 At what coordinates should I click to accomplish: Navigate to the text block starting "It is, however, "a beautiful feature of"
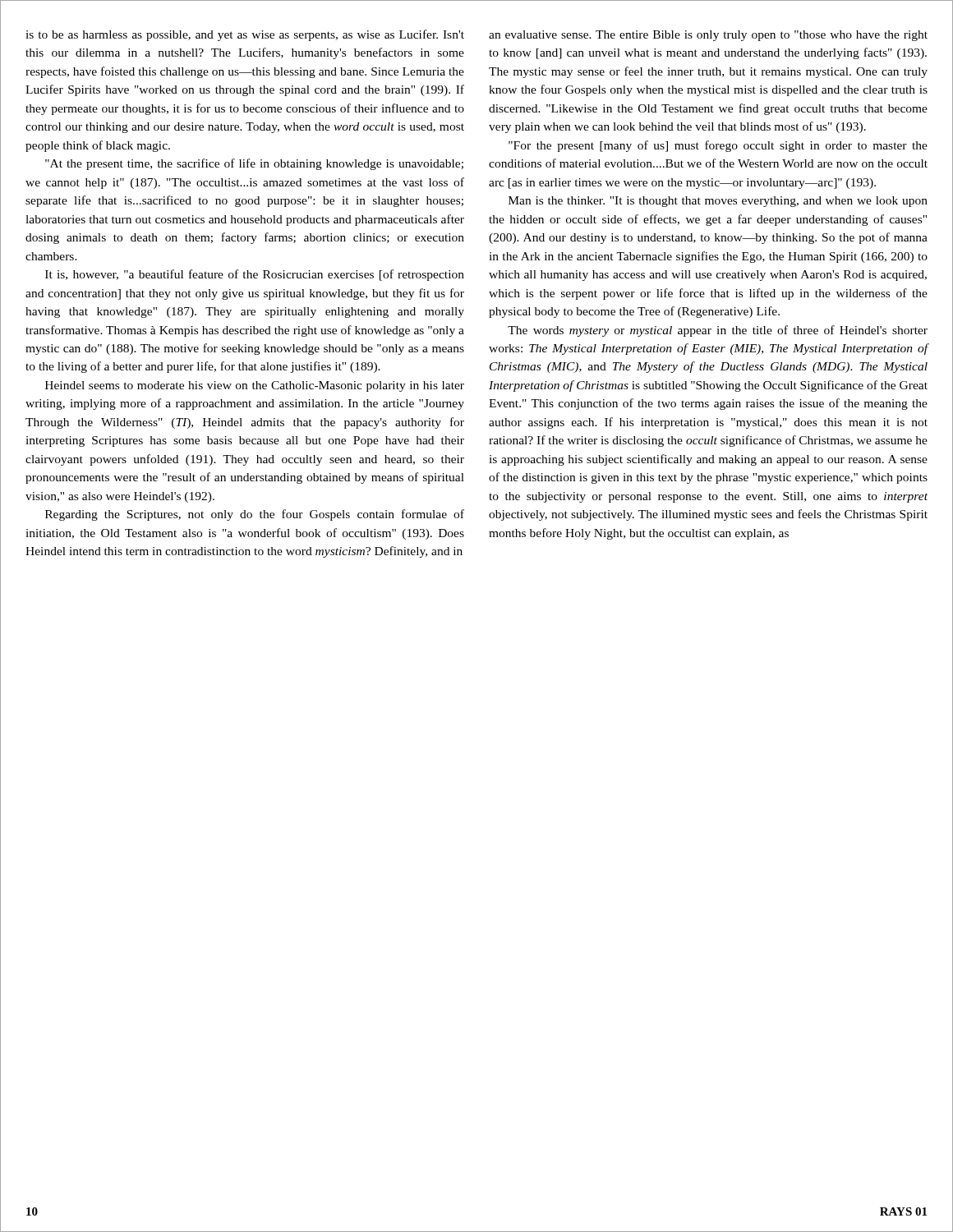245,321
